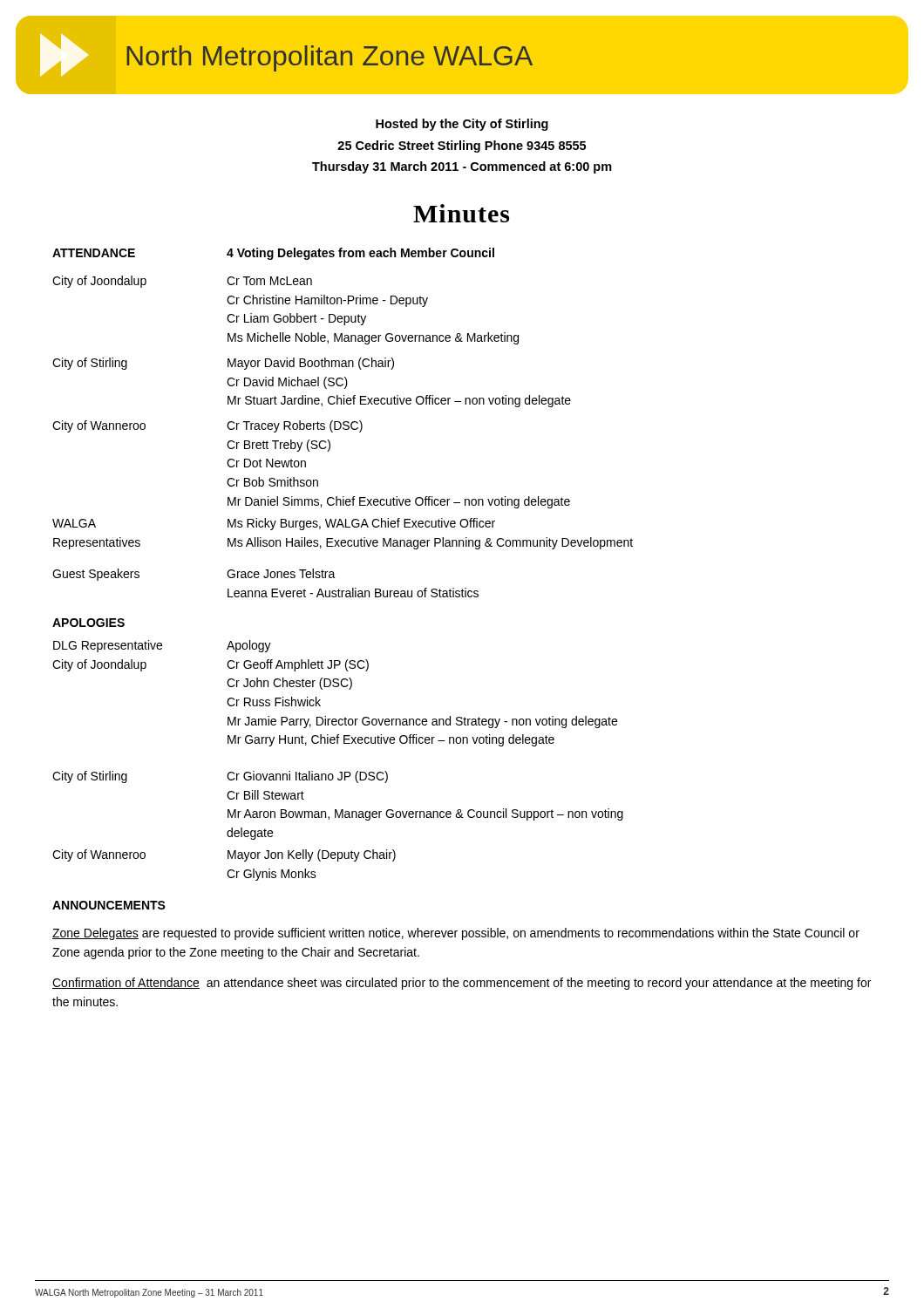The width and height of the screenshot is (924, 1308).
Task: Select the text block that reads "City of Stirling Mayor David Boothman"
Action: click(x=312, y=382)
